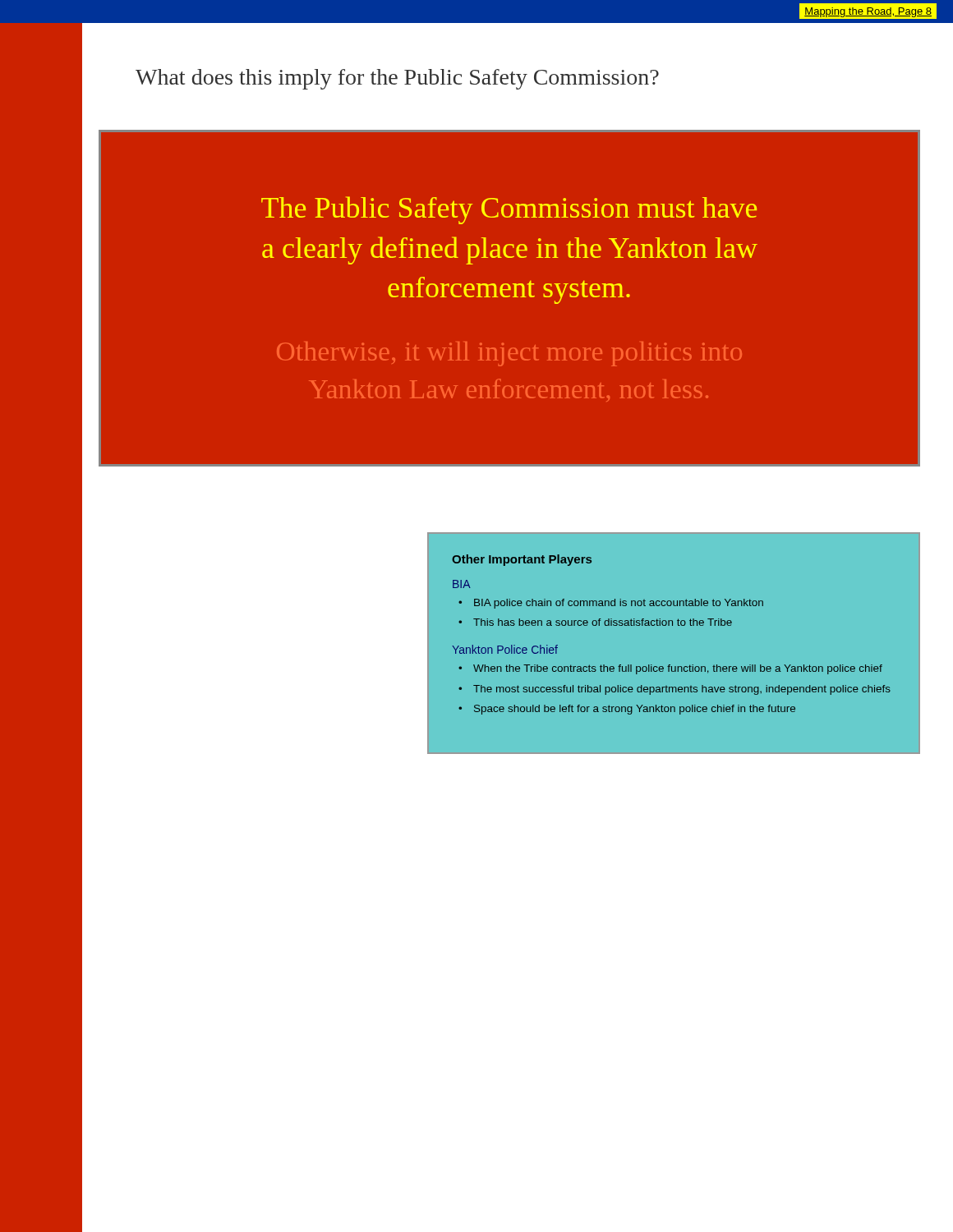953x1232 pixels.
Task: Locate the block of text that opens with "When the Tribe contracts the full"
Action: [x=678, y=668]
